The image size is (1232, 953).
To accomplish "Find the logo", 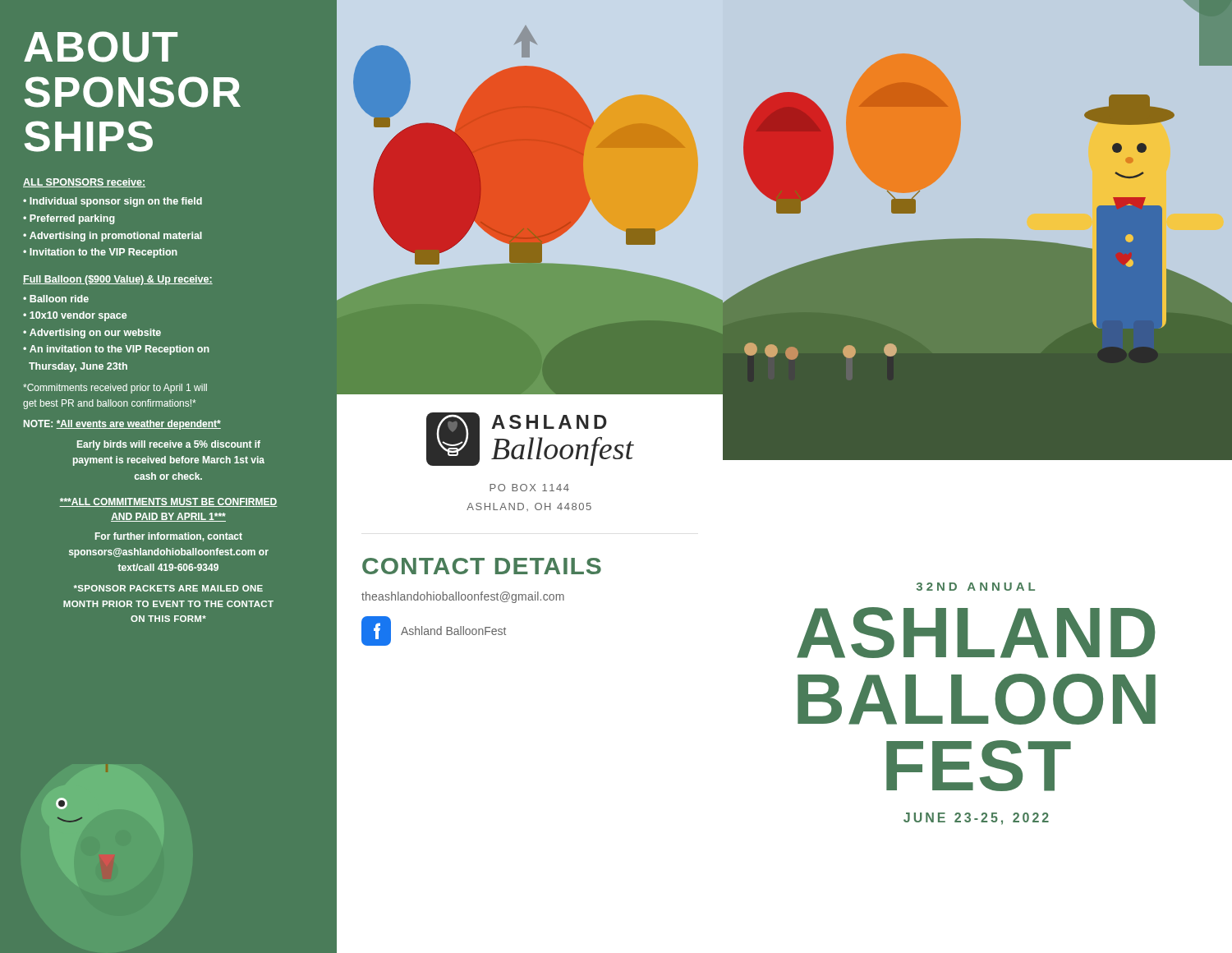I will point(530,436).
